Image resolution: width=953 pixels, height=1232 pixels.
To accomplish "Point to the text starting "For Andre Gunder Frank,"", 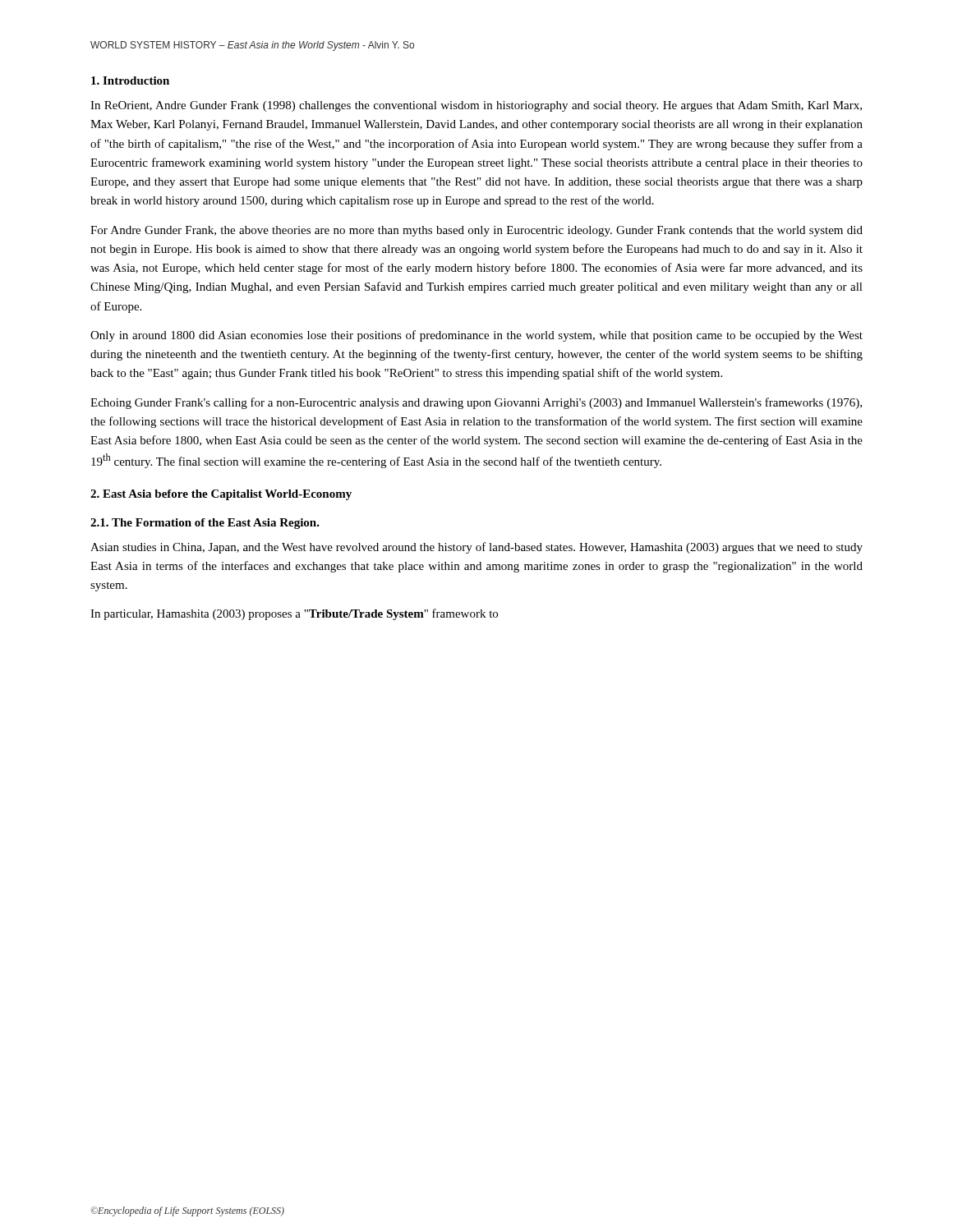I will (x=476, y=268).
